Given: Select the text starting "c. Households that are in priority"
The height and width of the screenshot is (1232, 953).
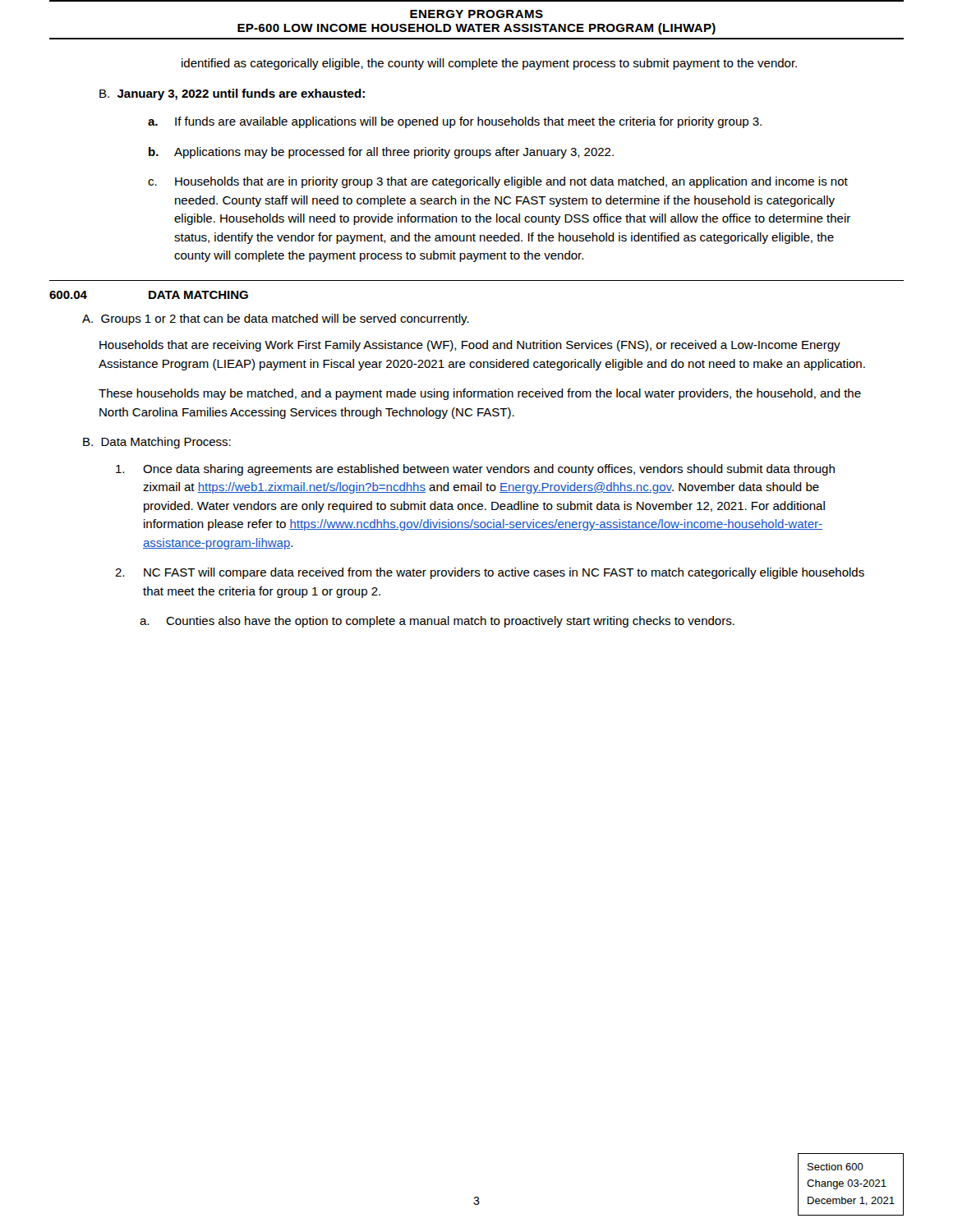Looking at the screenshot, I should click(x=509, y=219).
